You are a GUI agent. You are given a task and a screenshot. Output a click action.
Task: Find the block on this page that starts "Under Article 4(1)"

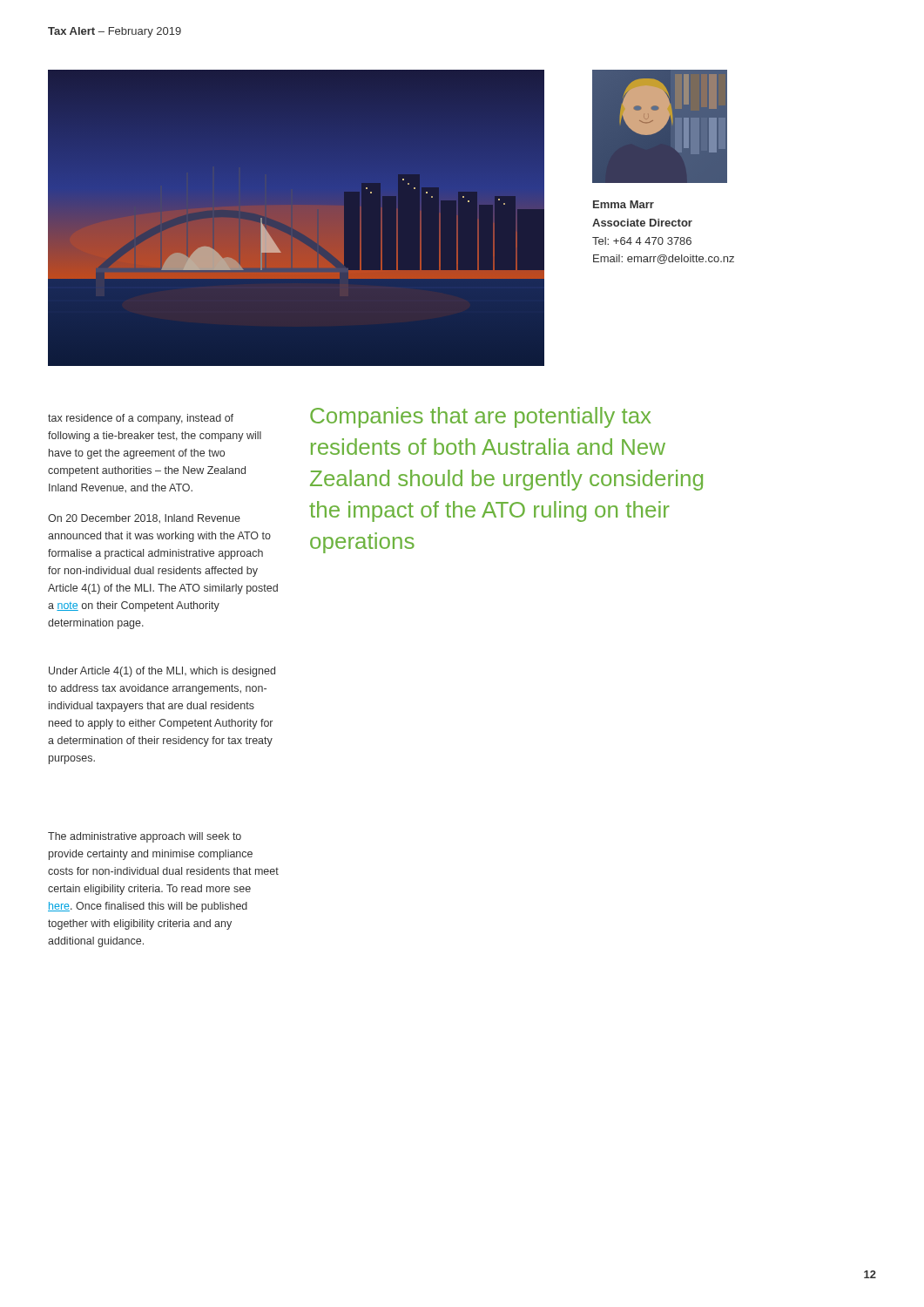(163, 715)
